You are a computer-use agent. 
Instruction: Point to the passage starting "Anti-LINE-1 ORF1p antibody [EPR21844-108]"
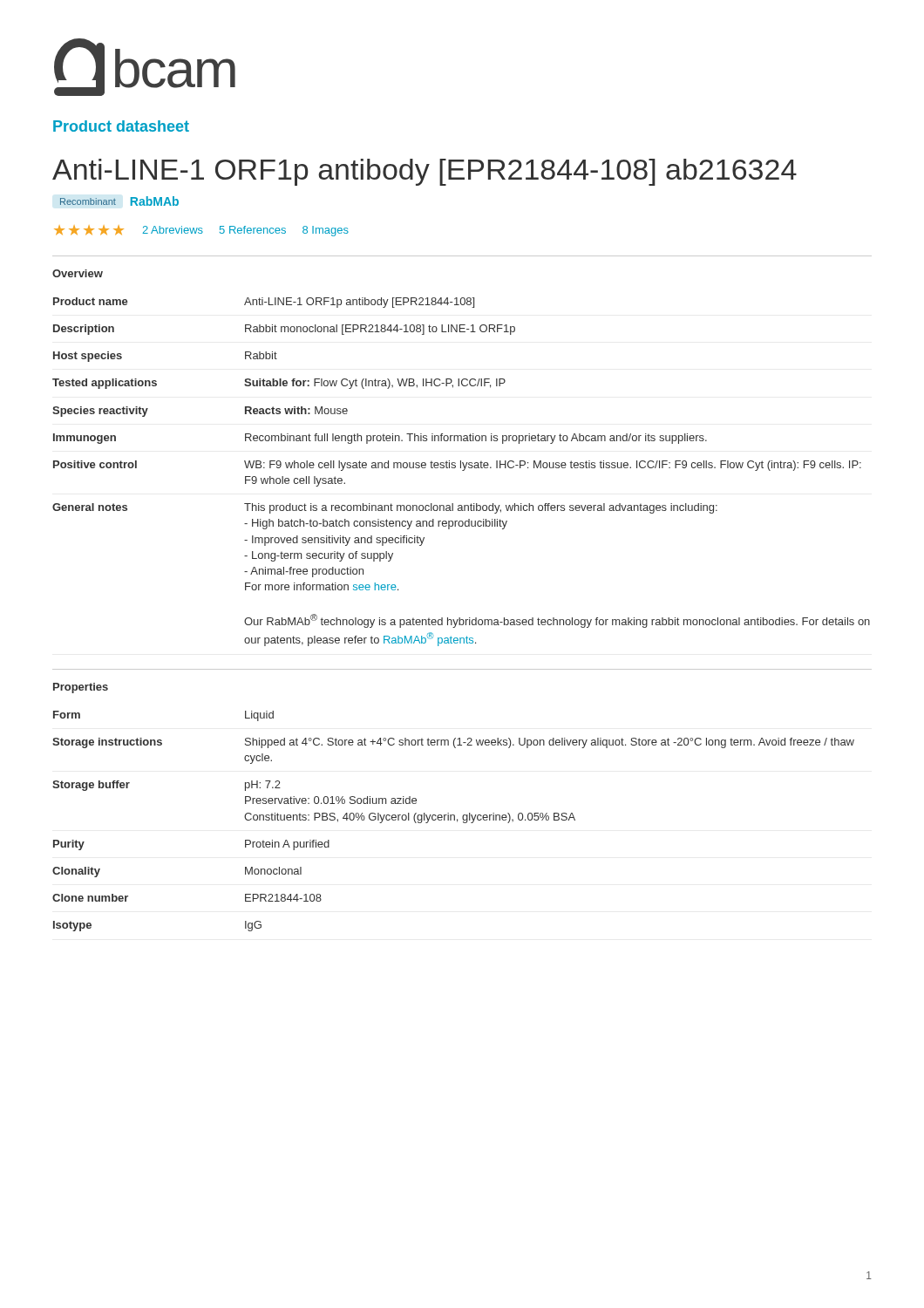pos(425,169)
